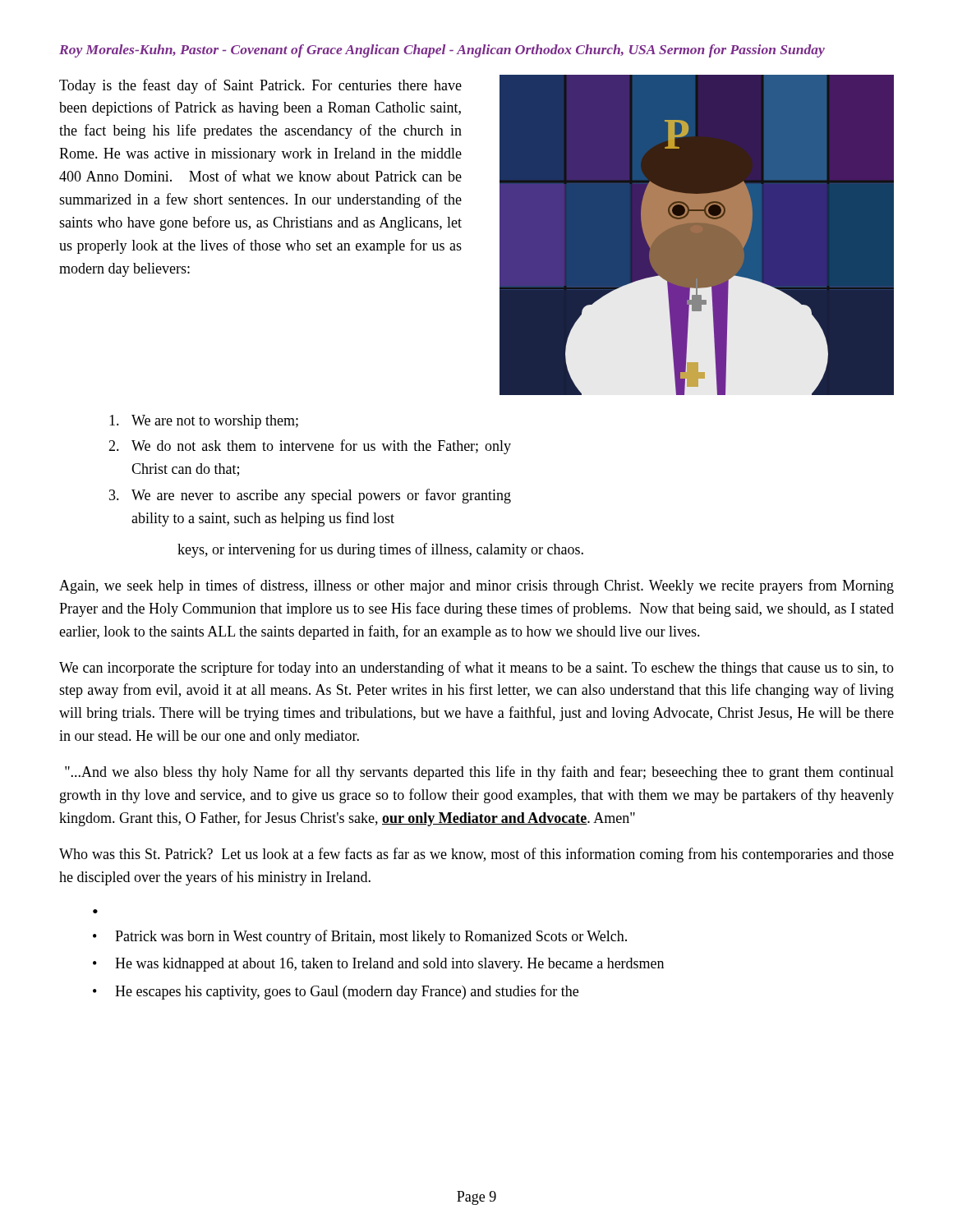Click where it says "We are not to worship them;"
953x1232 pixels.
click(204, 421)
